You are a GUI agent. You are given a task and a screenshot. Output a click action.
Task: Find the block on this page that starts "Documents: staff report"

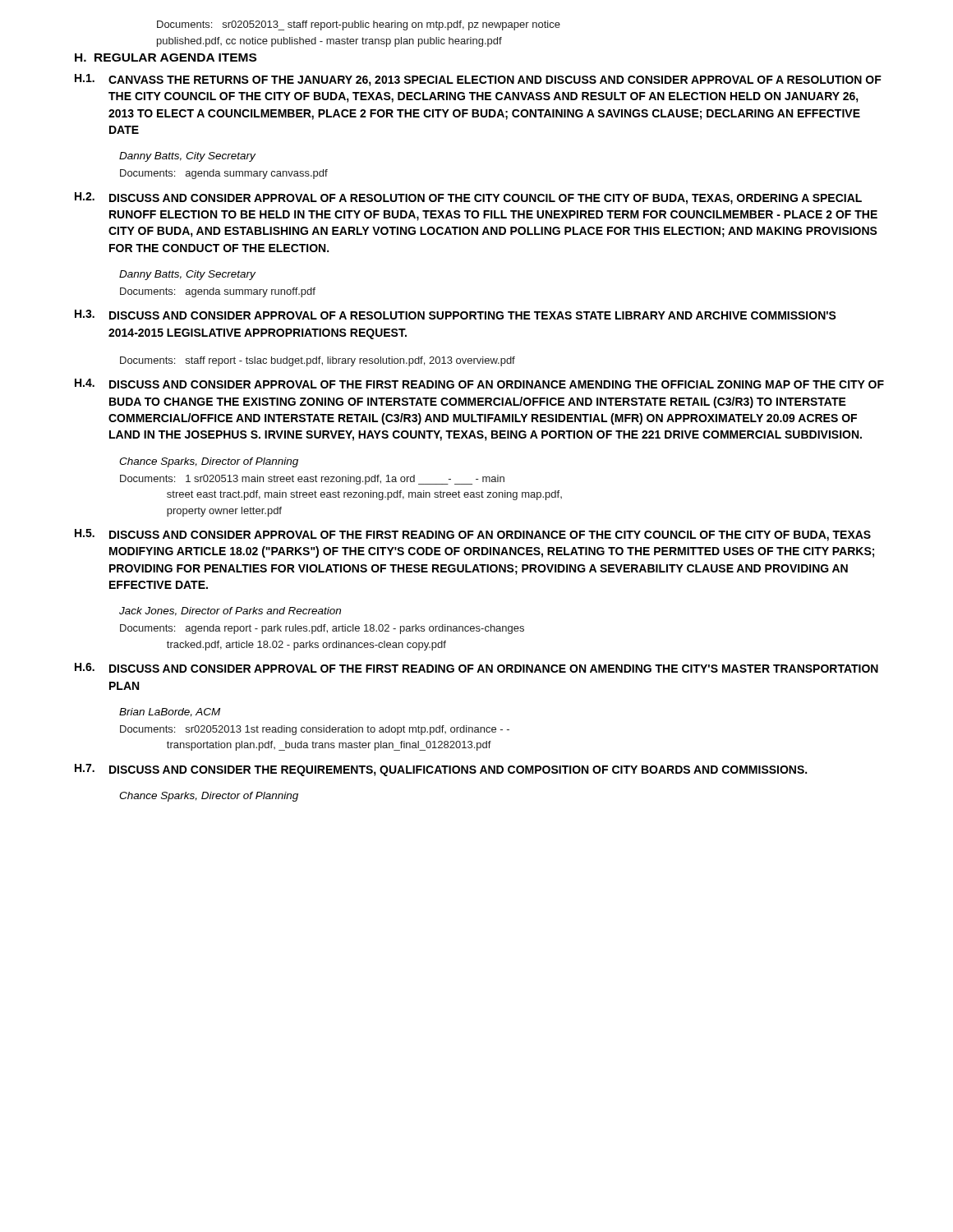coord(317,360)
